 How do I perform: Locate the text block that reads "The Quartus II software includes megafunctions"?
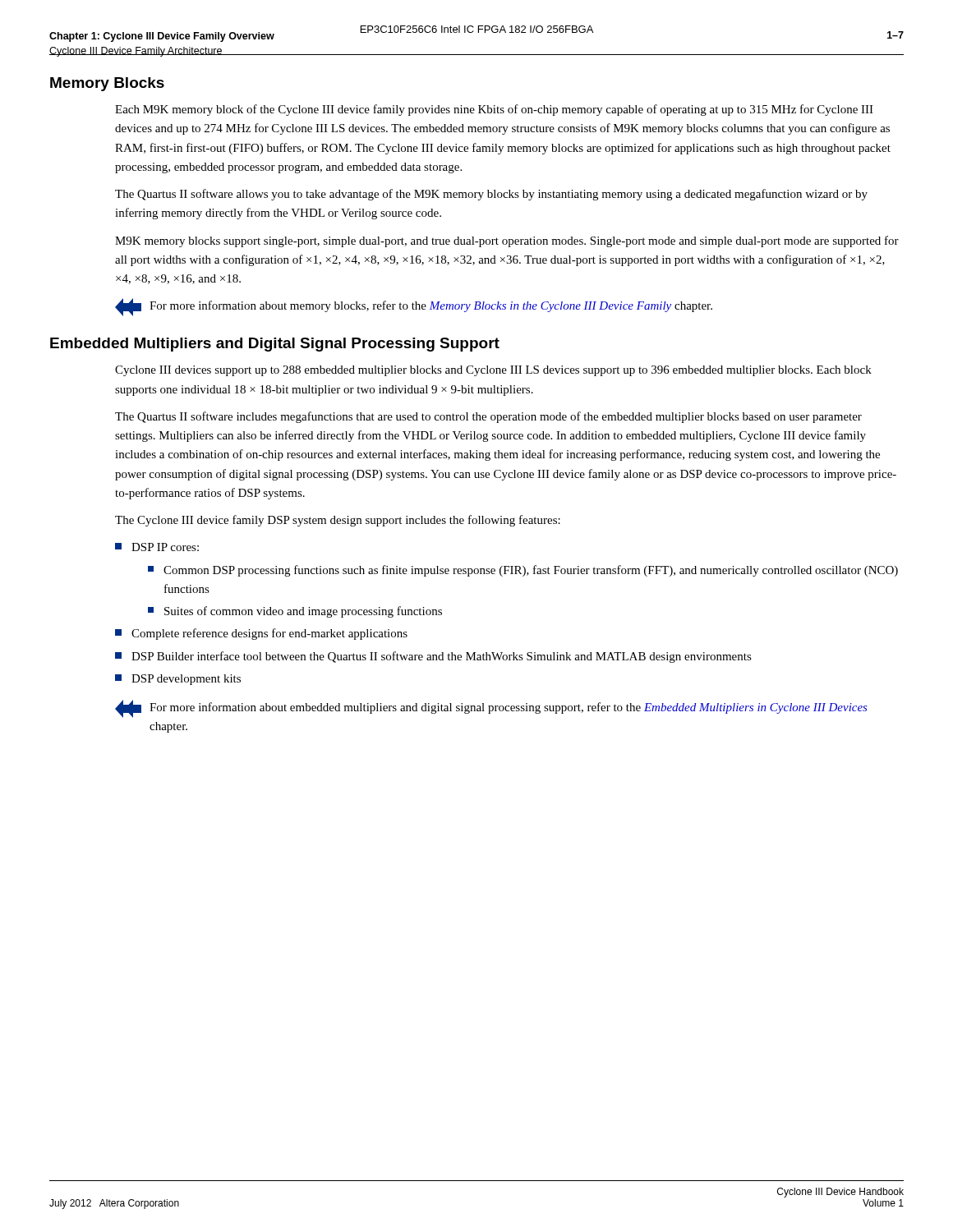tap(506, 454)
